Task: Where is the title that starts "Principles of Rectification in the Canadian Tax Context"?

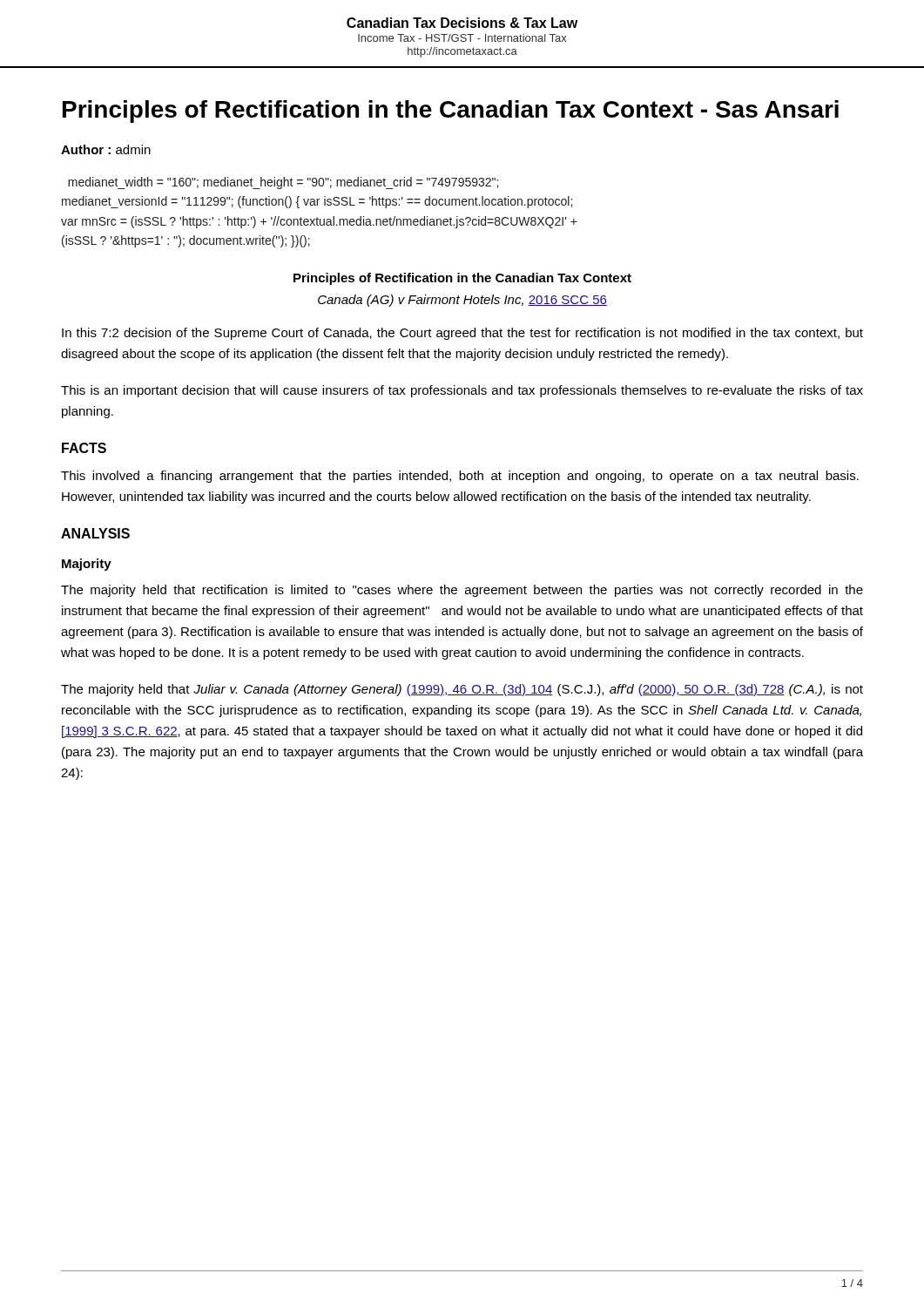Action: click(462, 109)
